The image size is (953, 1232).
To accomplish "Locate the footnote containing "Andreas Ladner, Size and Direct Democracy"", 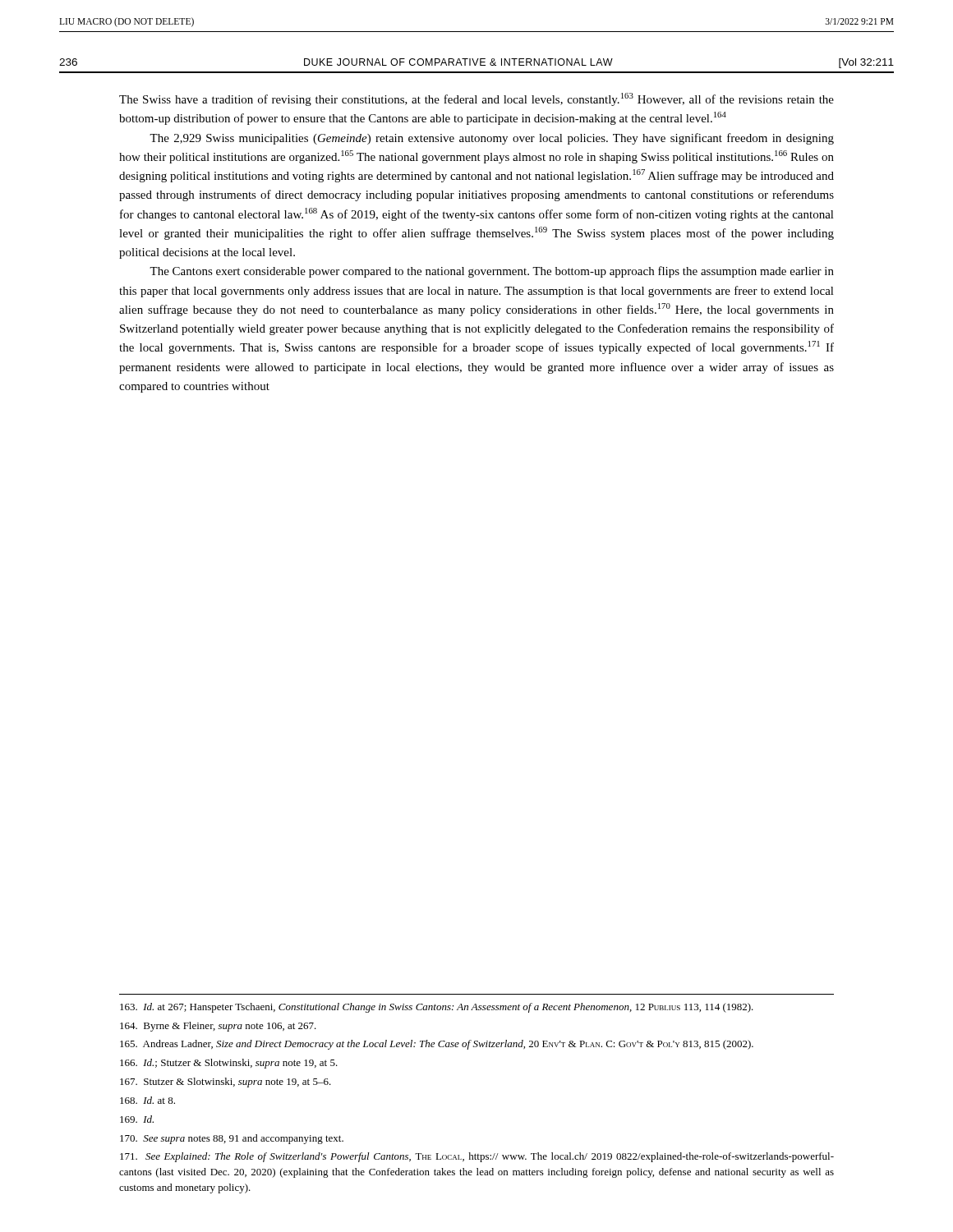I will (x=436, y=1044).
